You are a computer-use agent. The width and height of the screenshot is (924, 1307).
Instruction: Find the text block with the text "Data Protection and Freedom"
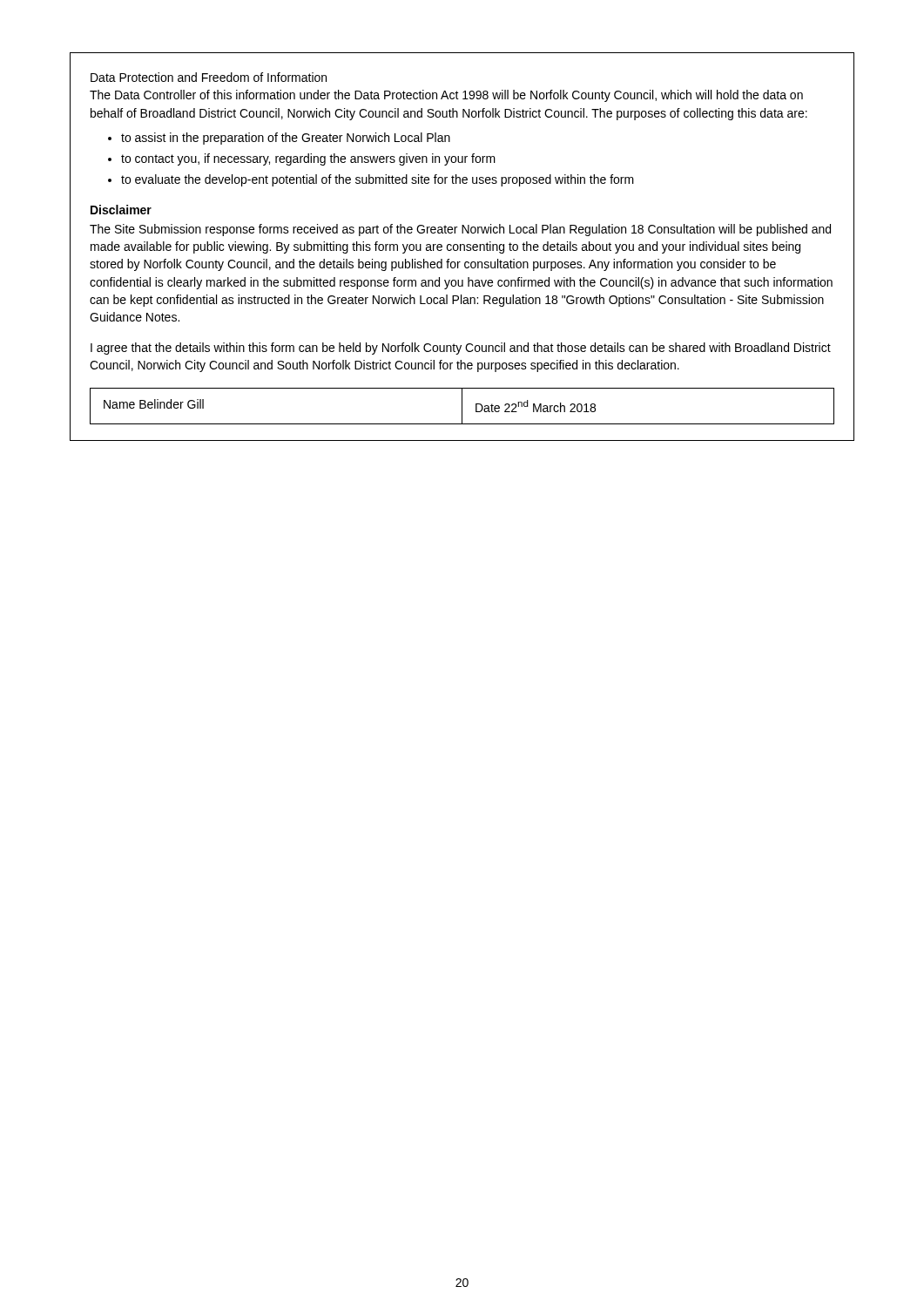[462, 247]
